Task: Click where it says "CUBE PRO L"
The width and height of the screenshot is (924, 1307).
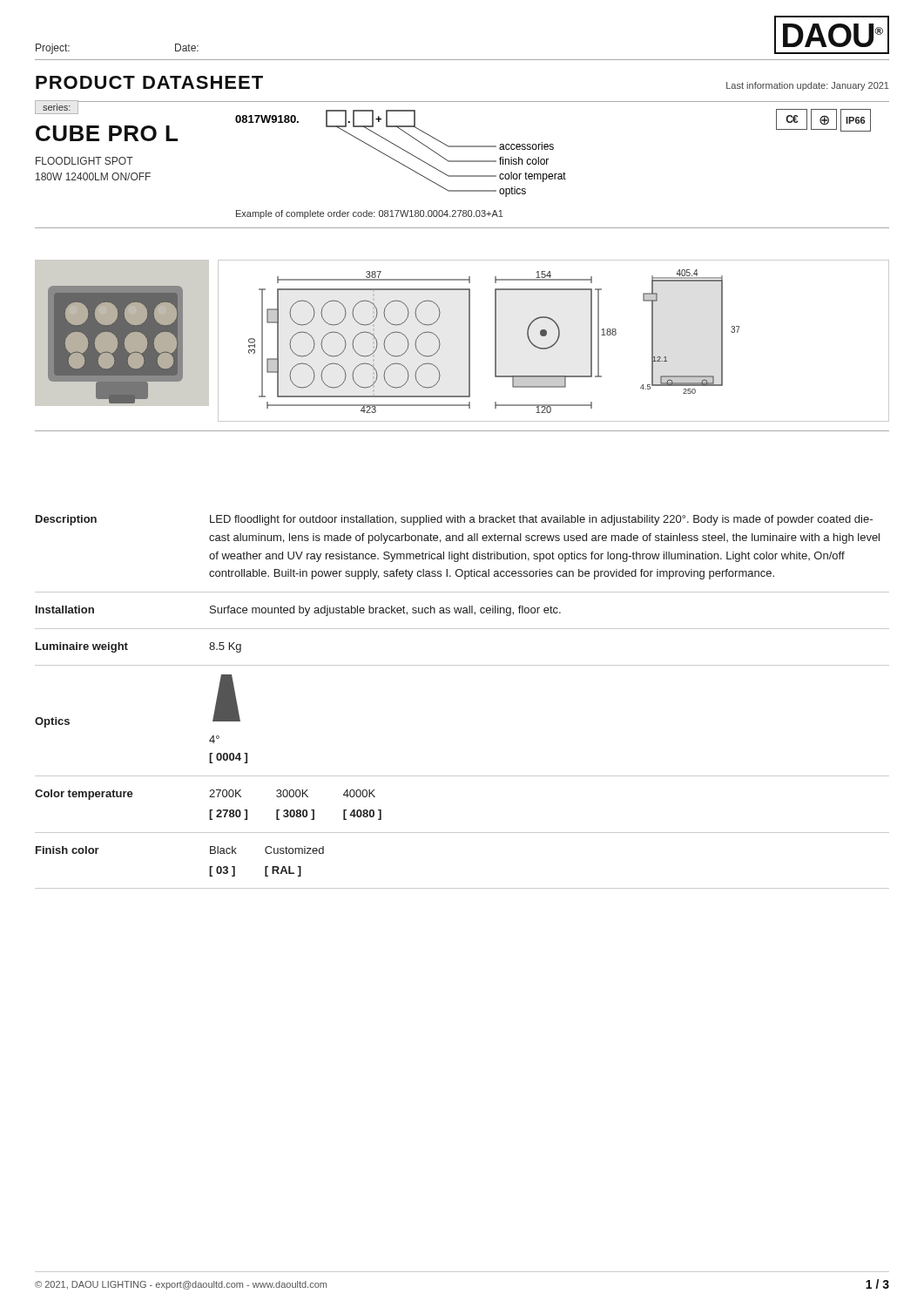Action: 107,134
